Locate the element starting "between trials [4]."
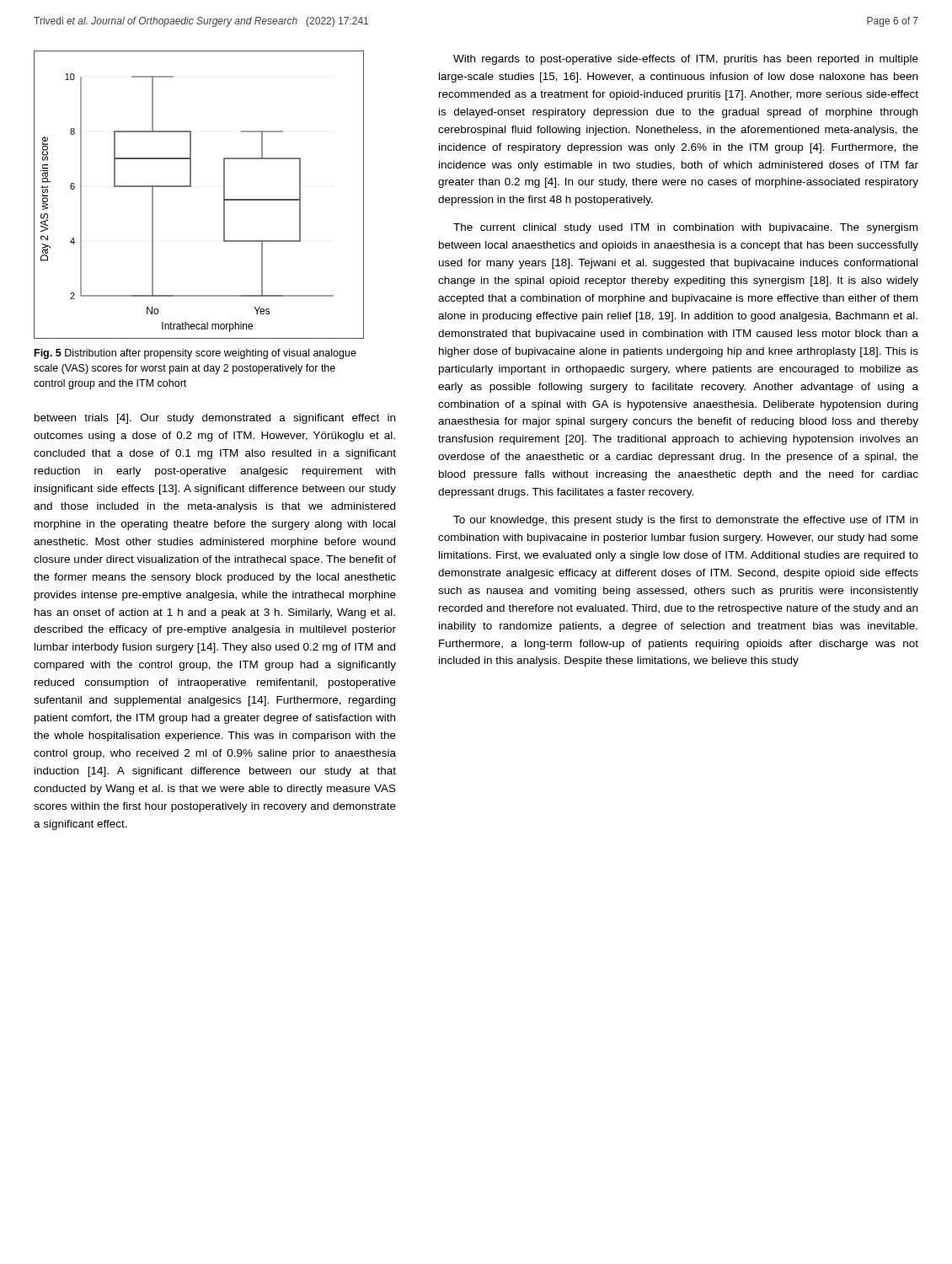Image resolution: width=952 pixels, height=1264 pixels. [215, 621]
